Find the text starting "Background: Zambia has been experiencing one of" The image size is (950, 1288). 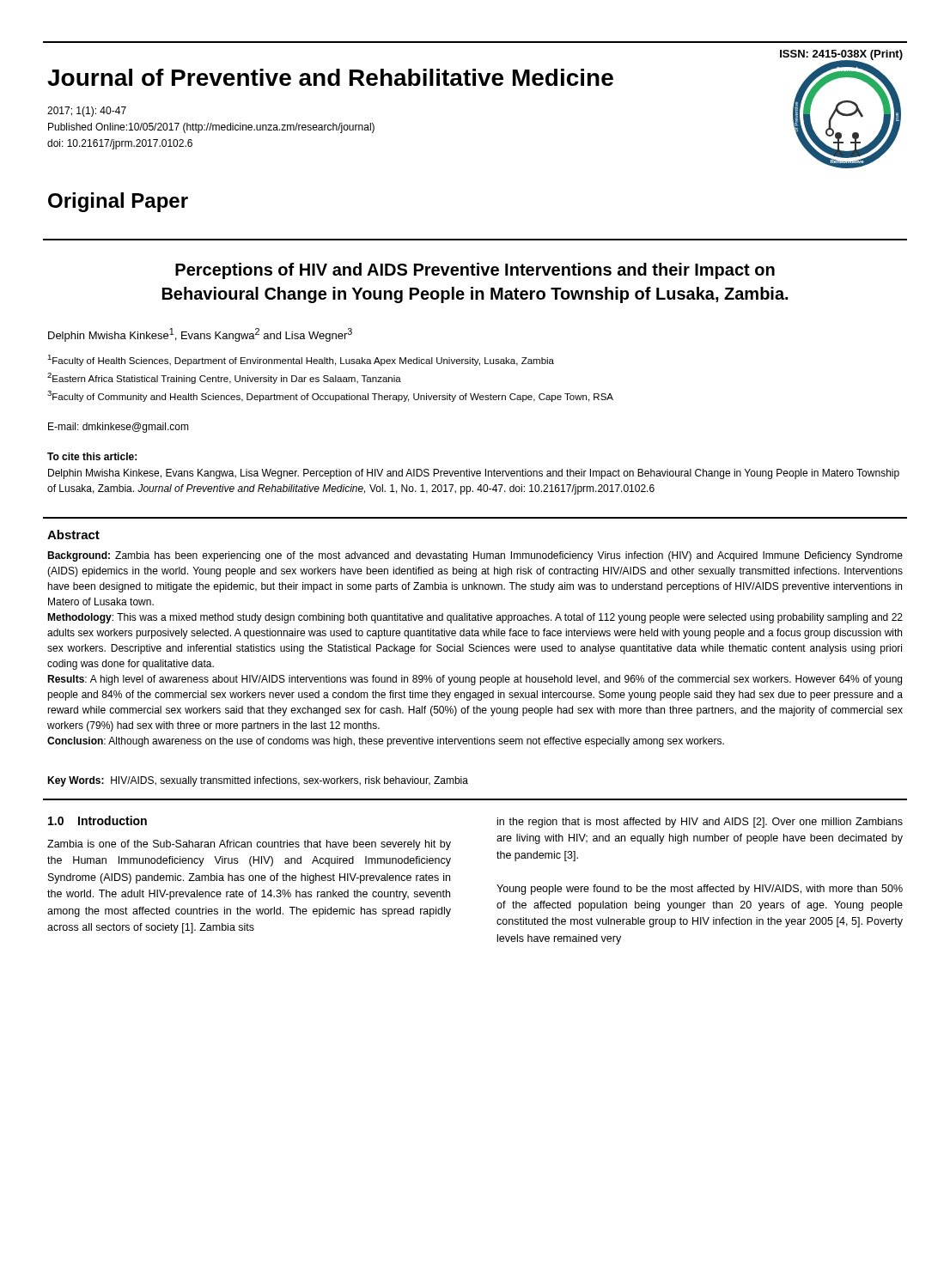475,648
